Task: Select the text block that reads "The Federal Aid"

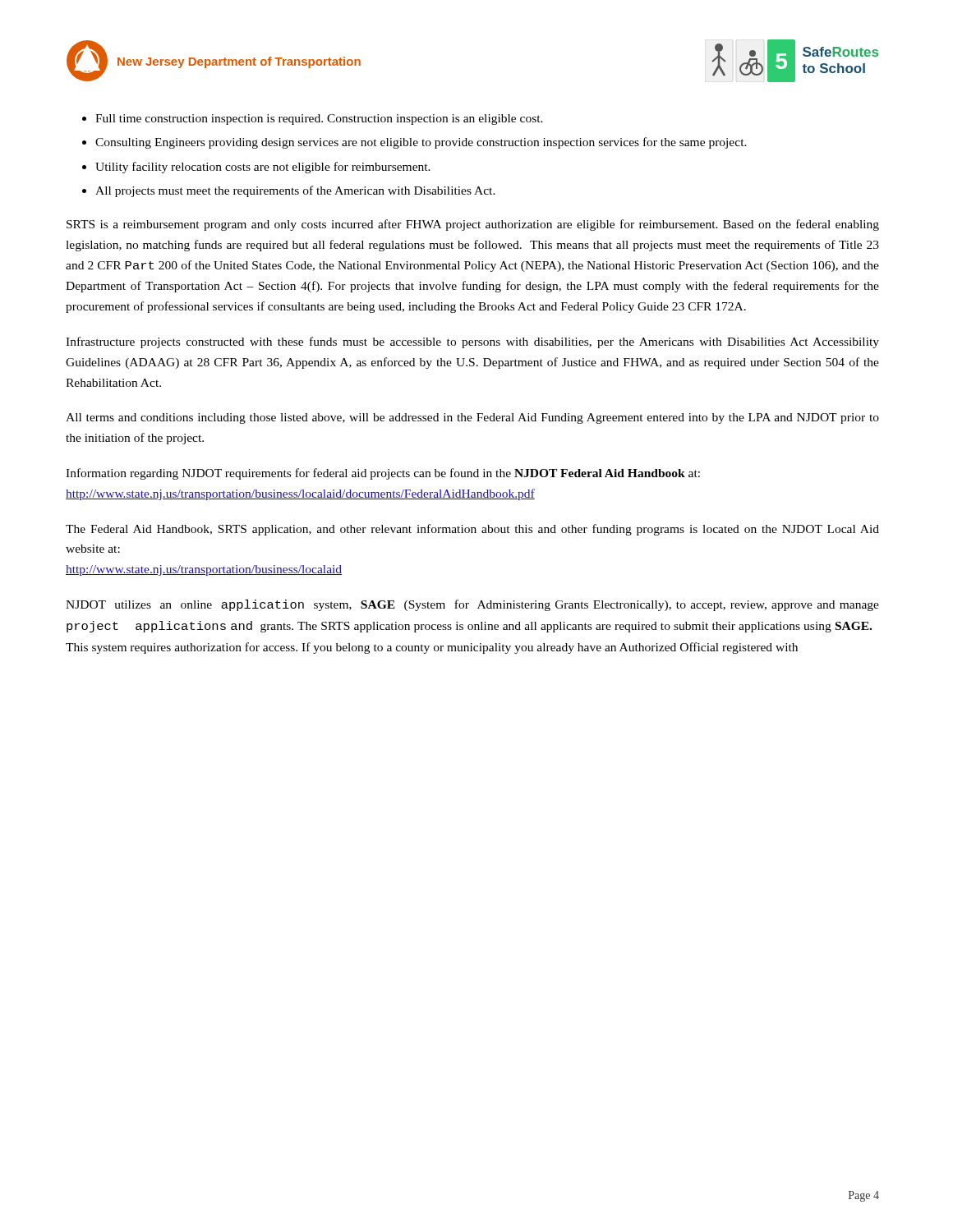Action: pos(472,530)
